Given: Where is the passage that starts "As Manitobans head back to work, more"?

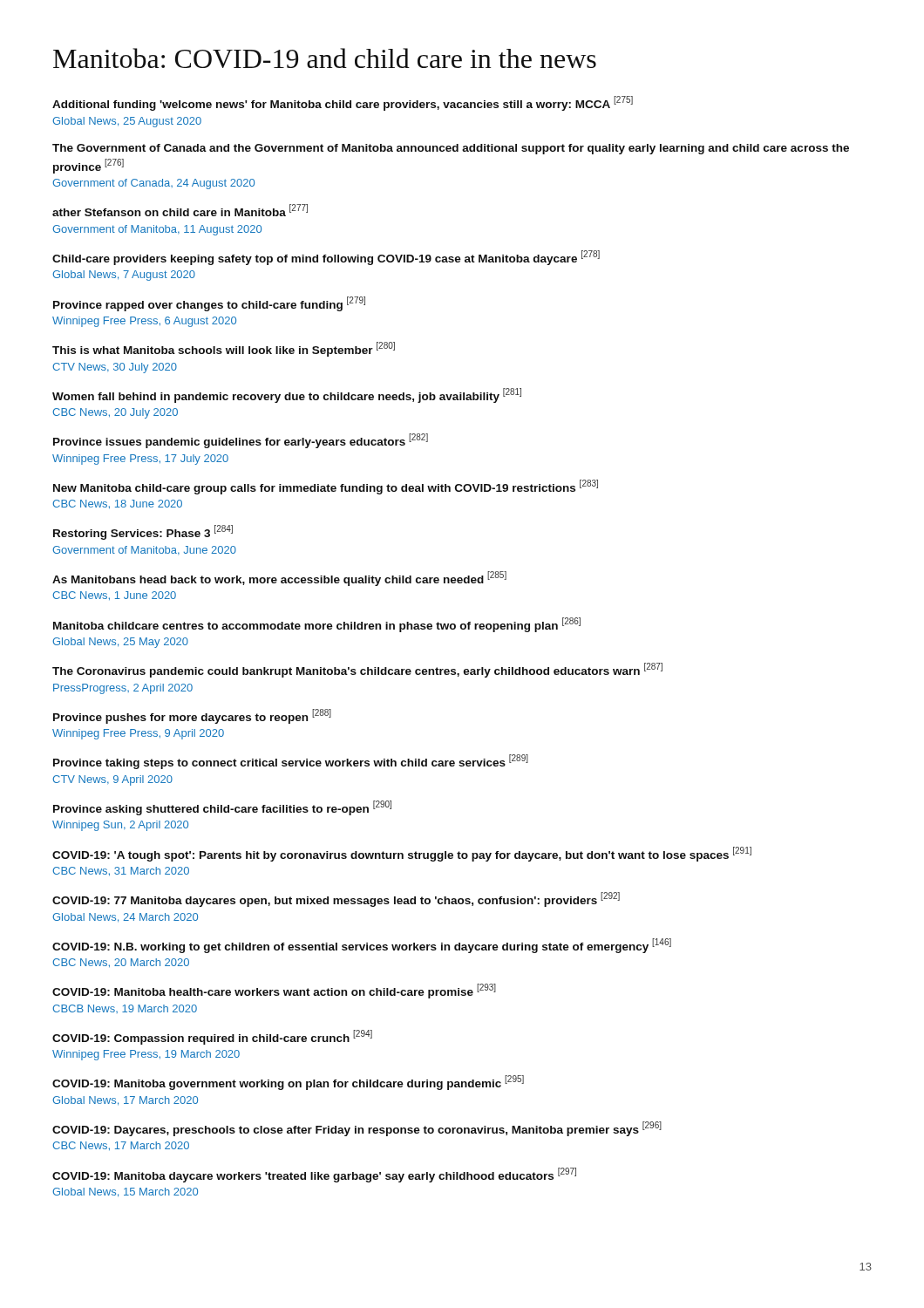Looking at the screenshot, I should pos(462,587).
